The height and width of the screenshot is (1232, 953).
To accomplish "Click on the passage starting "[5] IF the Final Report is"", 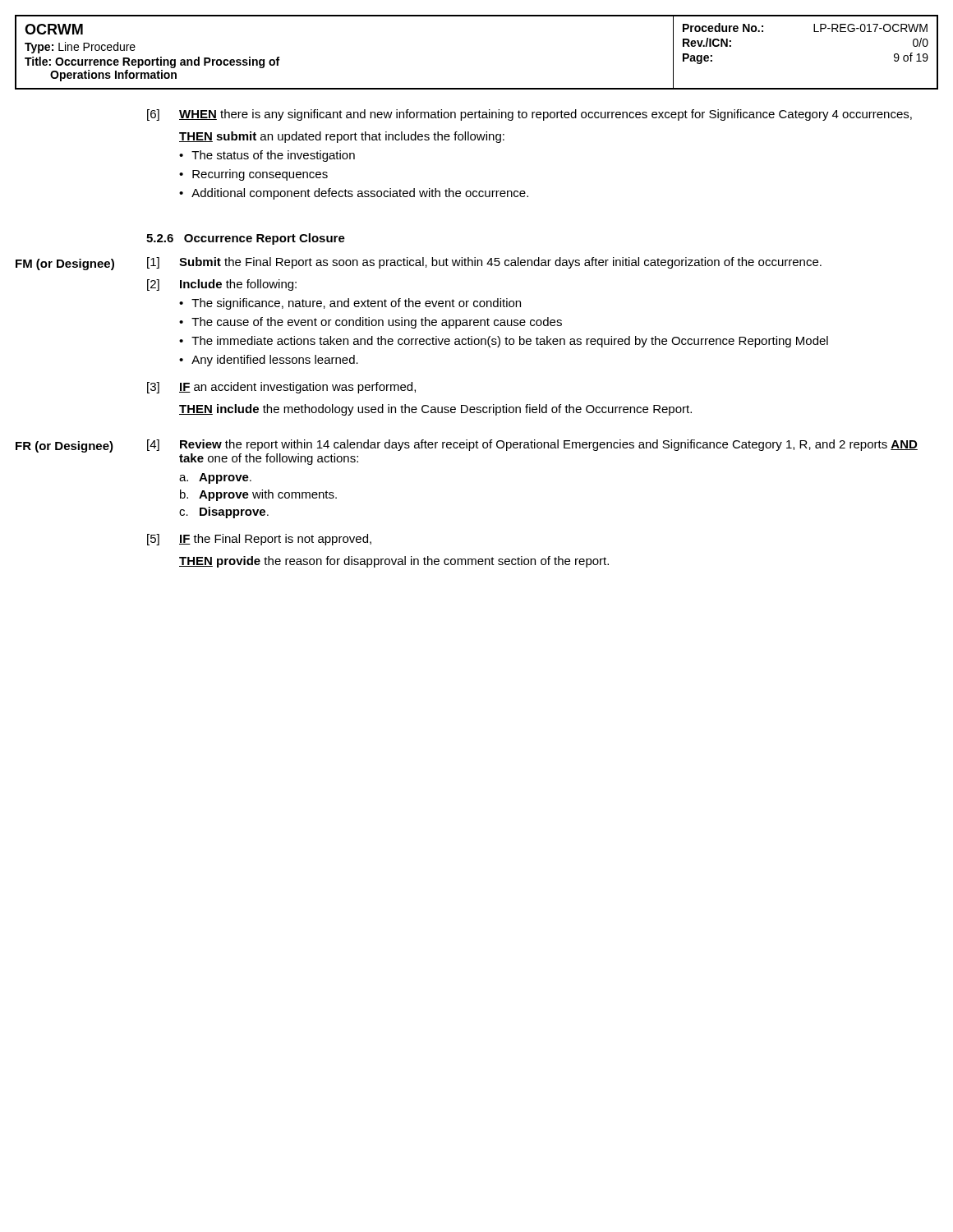I will pos(476,556).
